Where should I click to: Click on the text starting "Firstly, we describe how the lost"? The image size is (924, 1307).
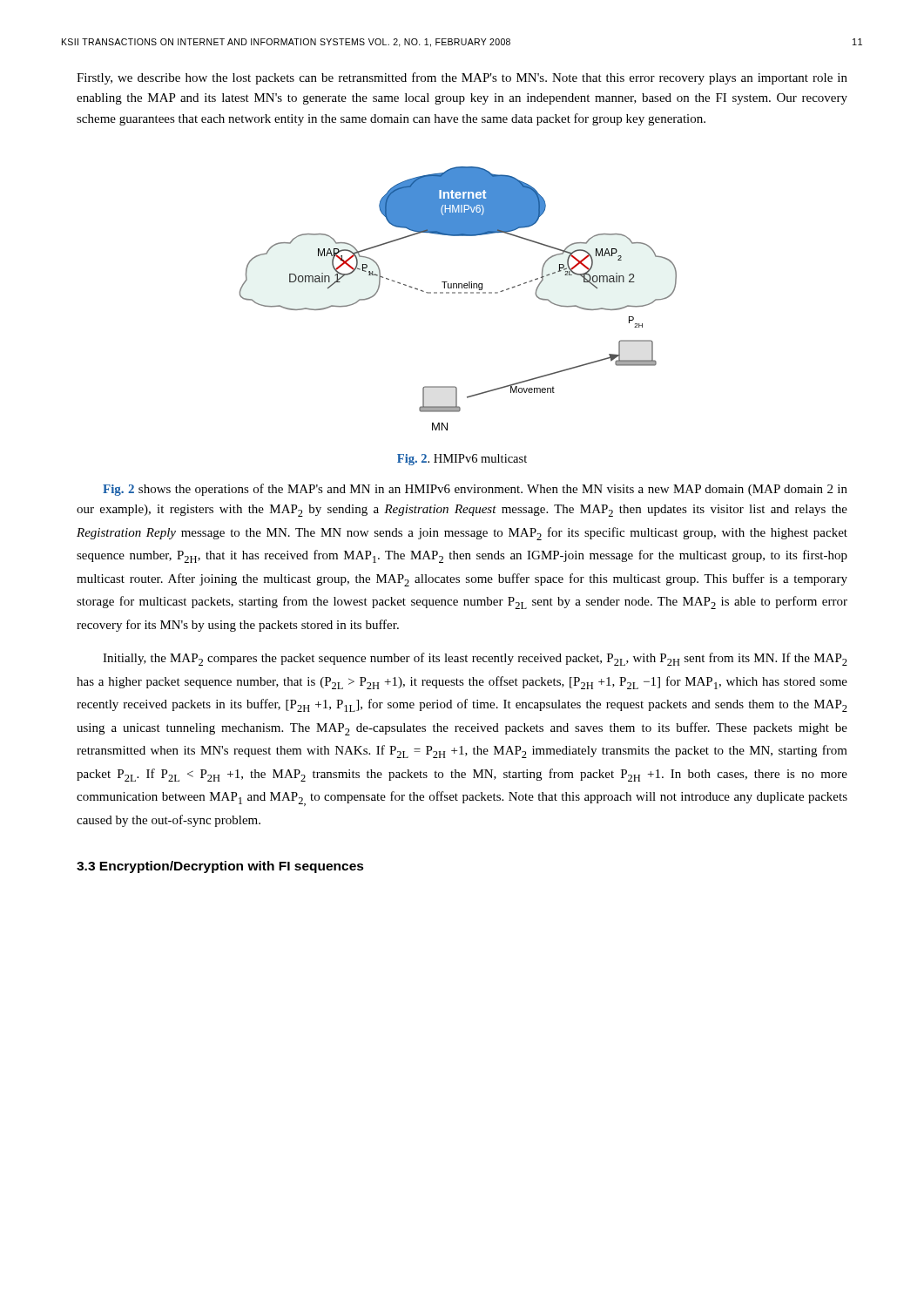pyautogui.click(x=462, y=98)
